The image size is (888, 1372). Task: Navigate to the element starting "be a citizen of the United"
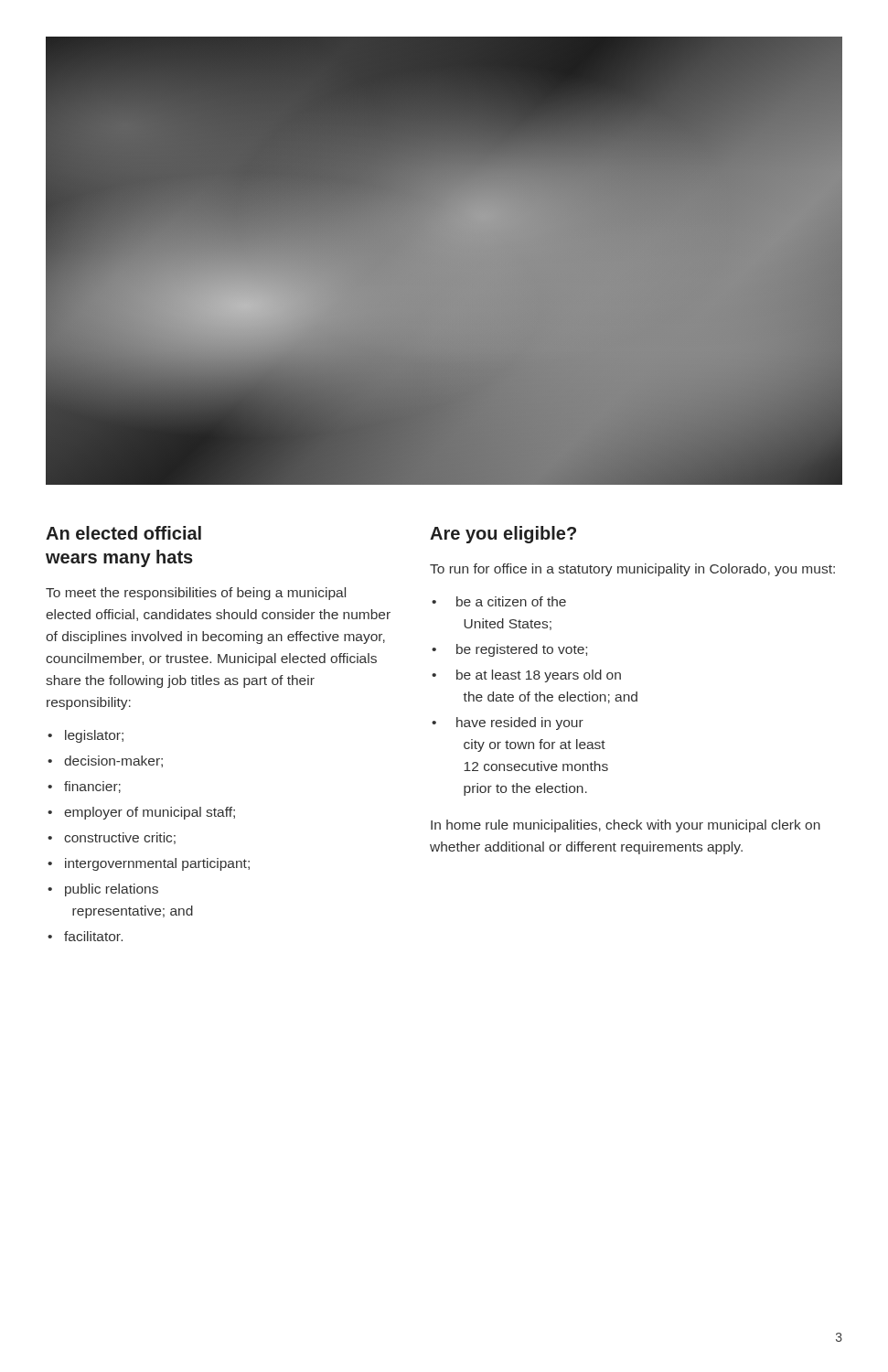511,612
